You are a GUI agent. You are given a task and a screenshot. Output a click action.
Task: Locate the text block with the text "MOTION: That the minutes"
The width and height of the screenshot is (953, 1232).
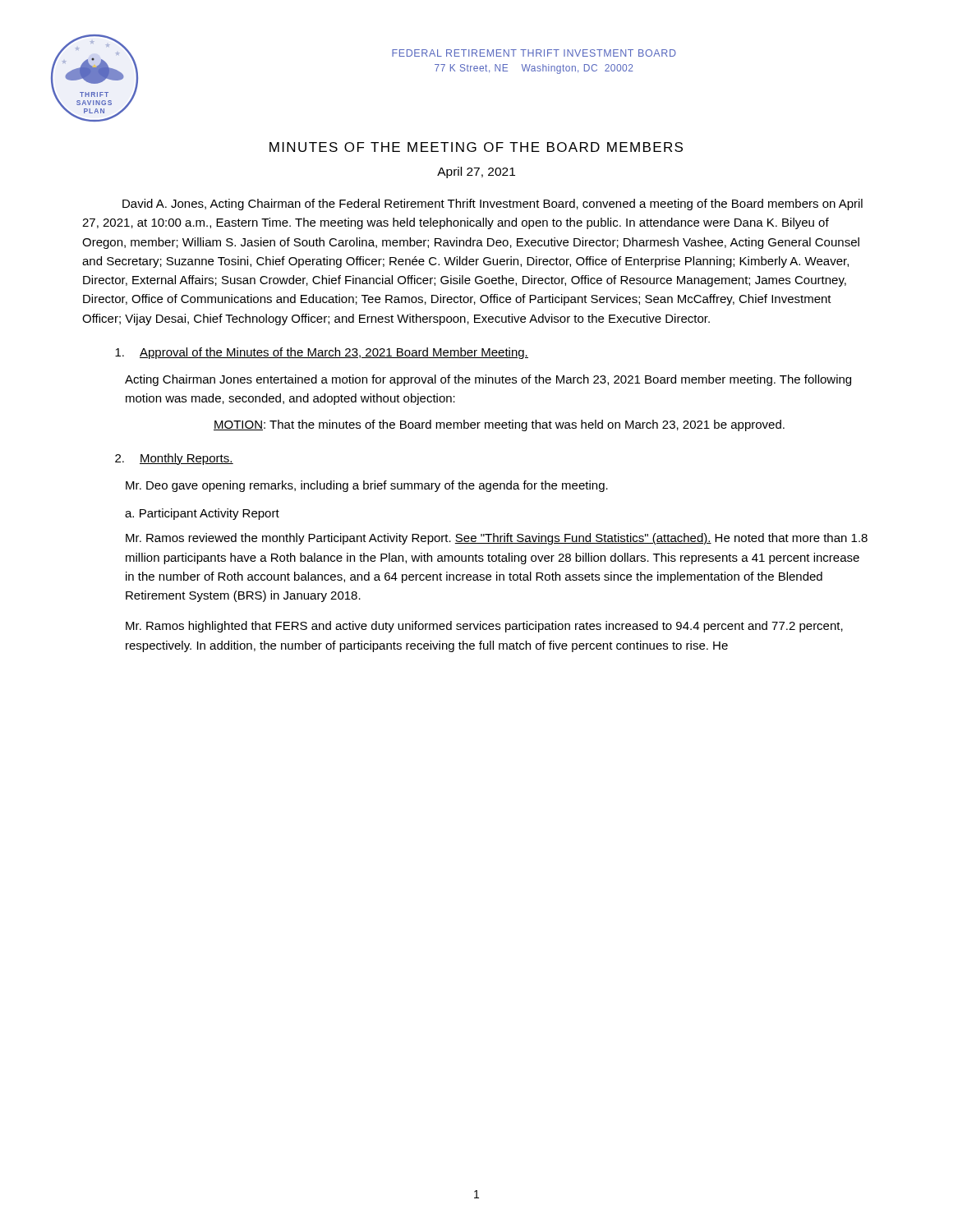[499, 424]
